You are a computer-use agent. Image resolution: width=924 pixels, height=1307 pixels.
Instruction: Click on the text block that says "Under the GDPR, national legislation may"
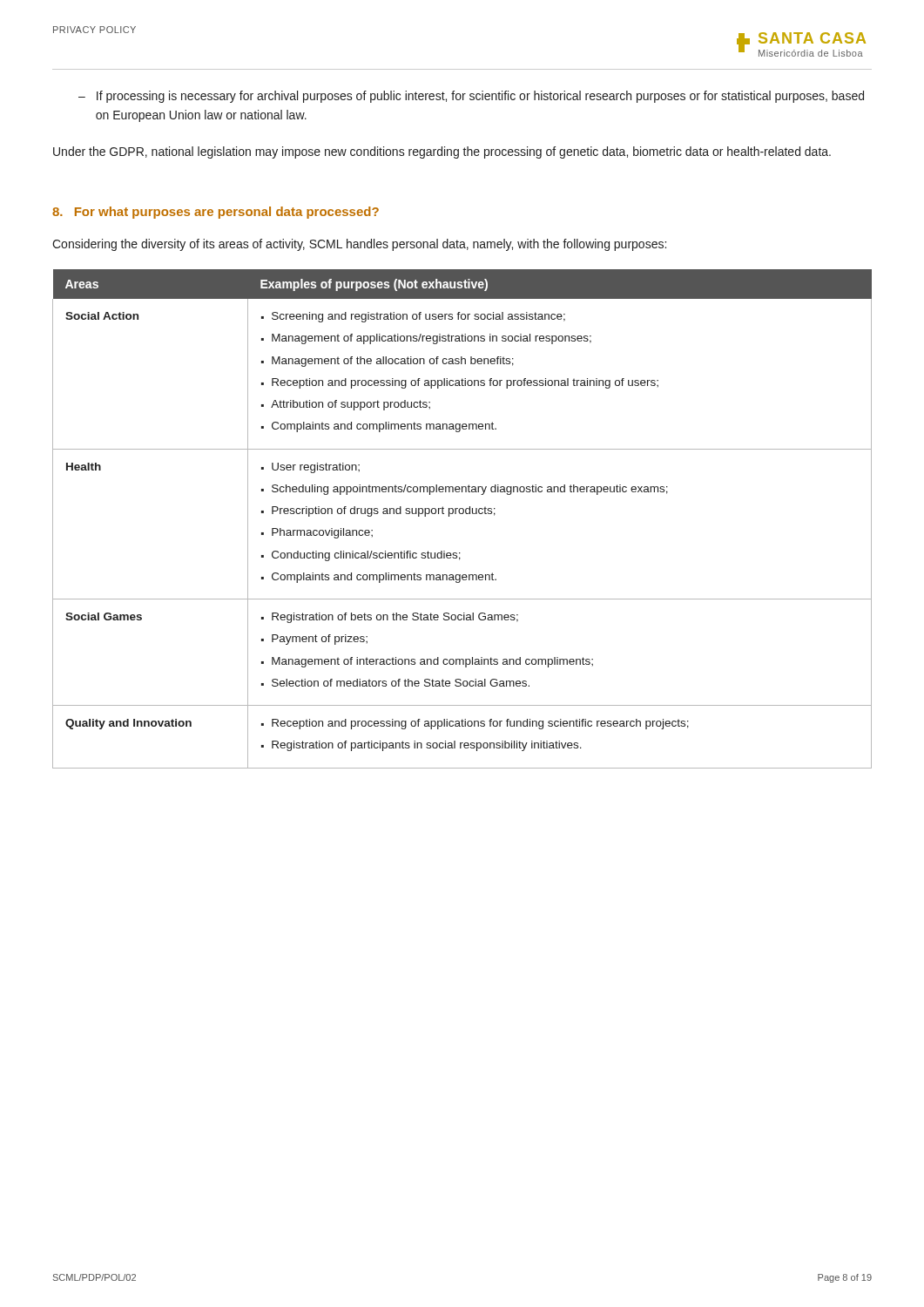442,152
